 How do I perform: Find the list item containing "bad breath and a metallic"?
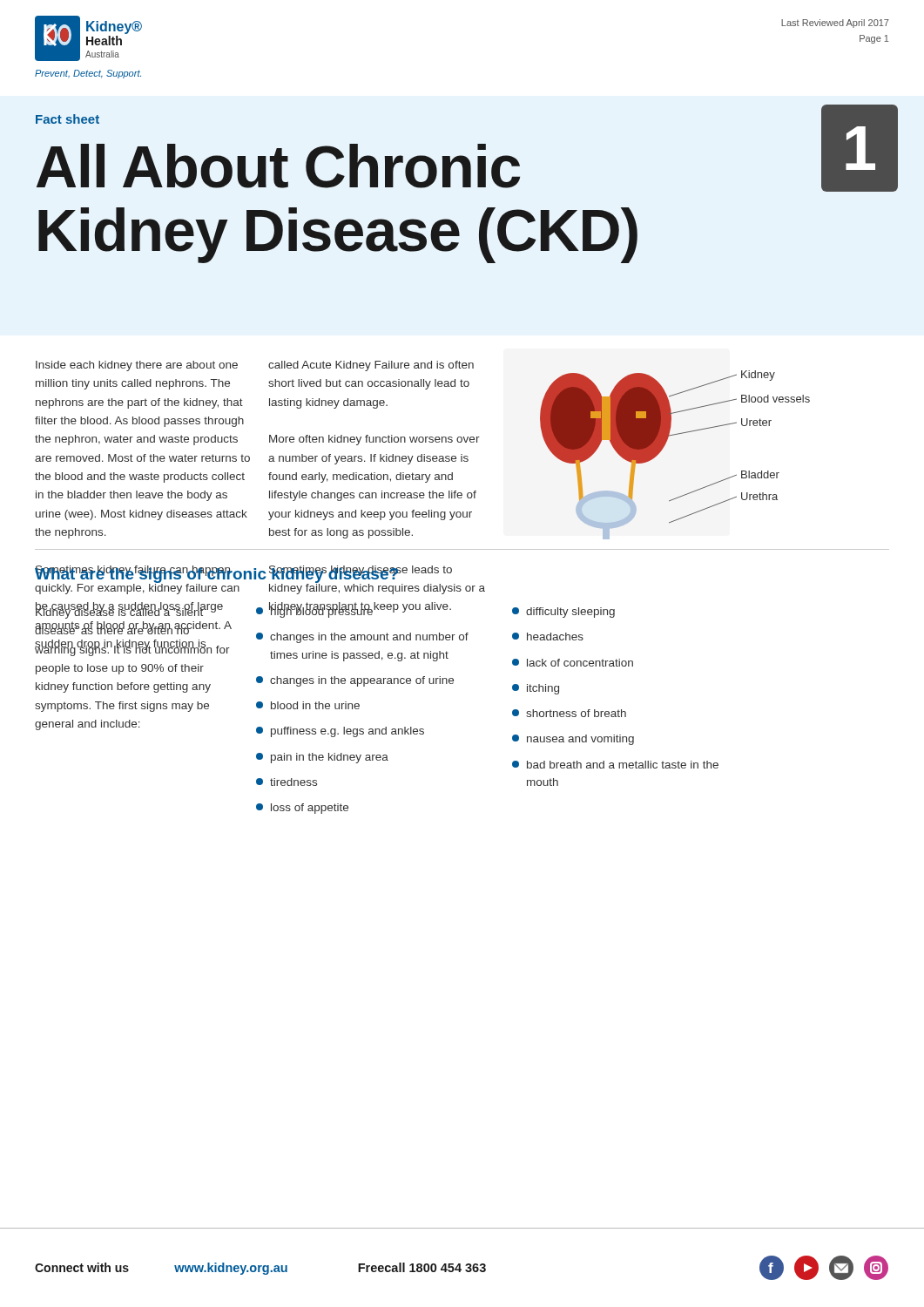click(615, 773)
